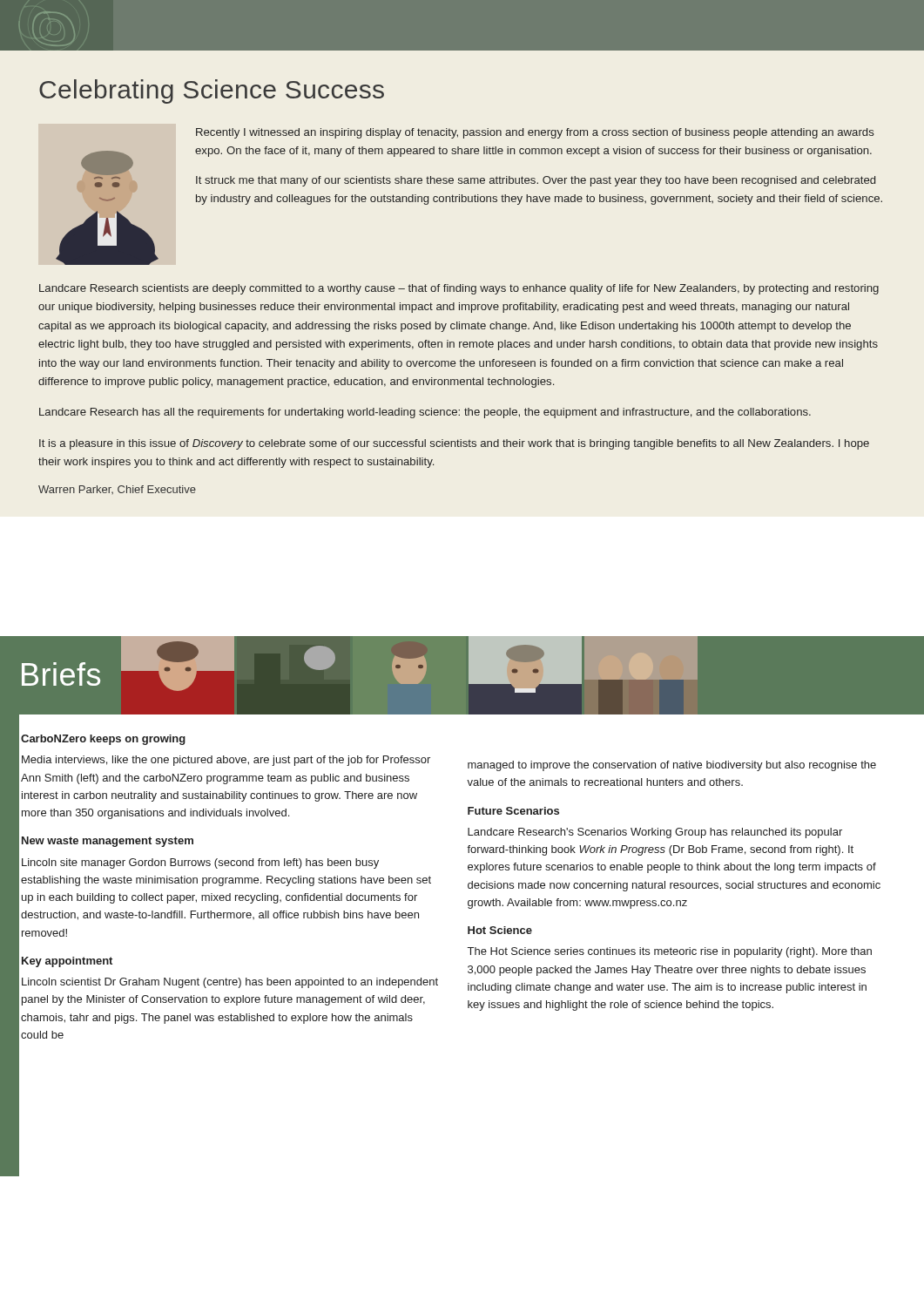Find the passage starting "Recently I witnessed"
Viewport: 924px width, 1307px height.
pos(540,166)
